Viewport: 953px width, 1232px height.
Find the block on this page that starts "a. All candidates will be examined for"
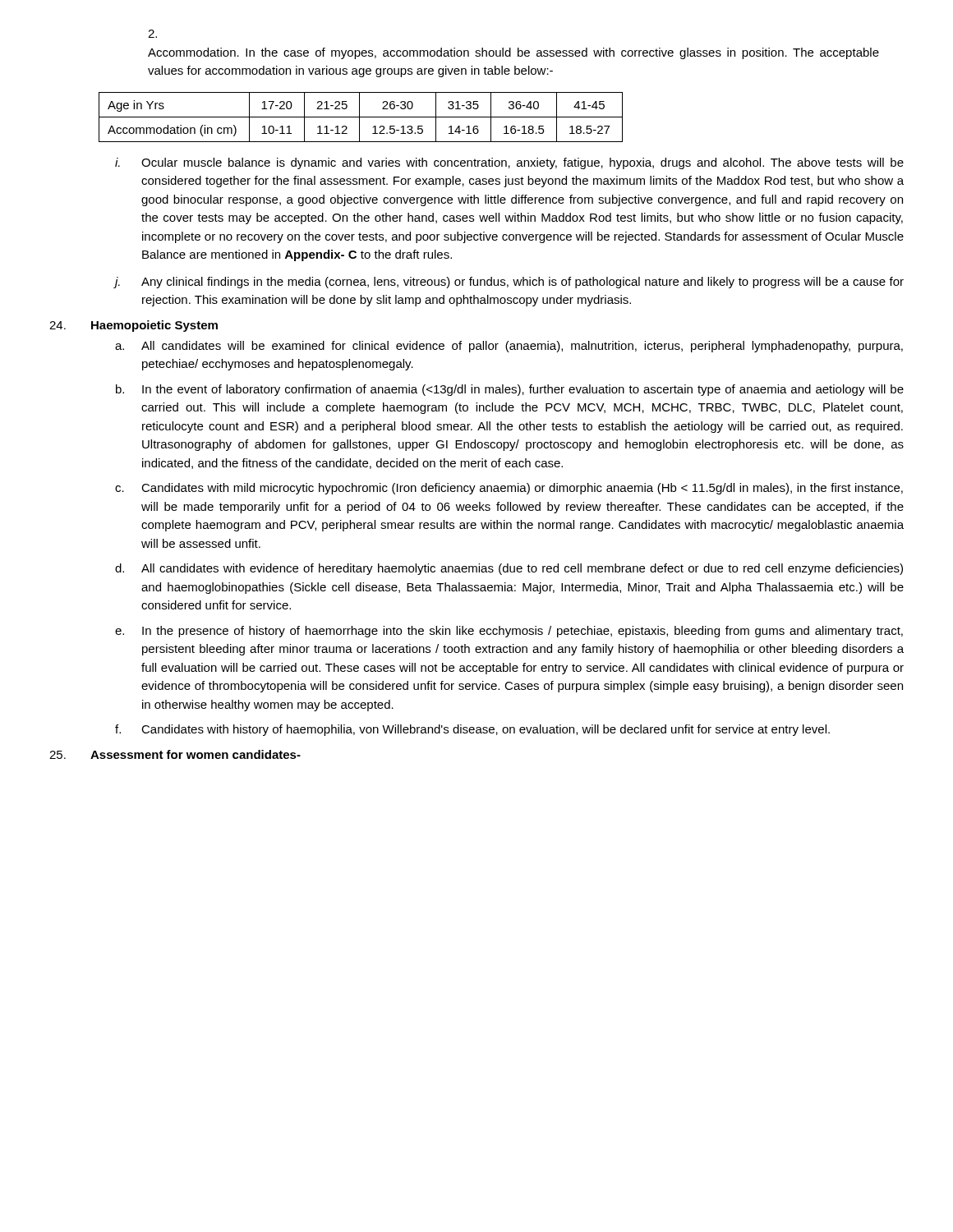click(x=509, y=355)
